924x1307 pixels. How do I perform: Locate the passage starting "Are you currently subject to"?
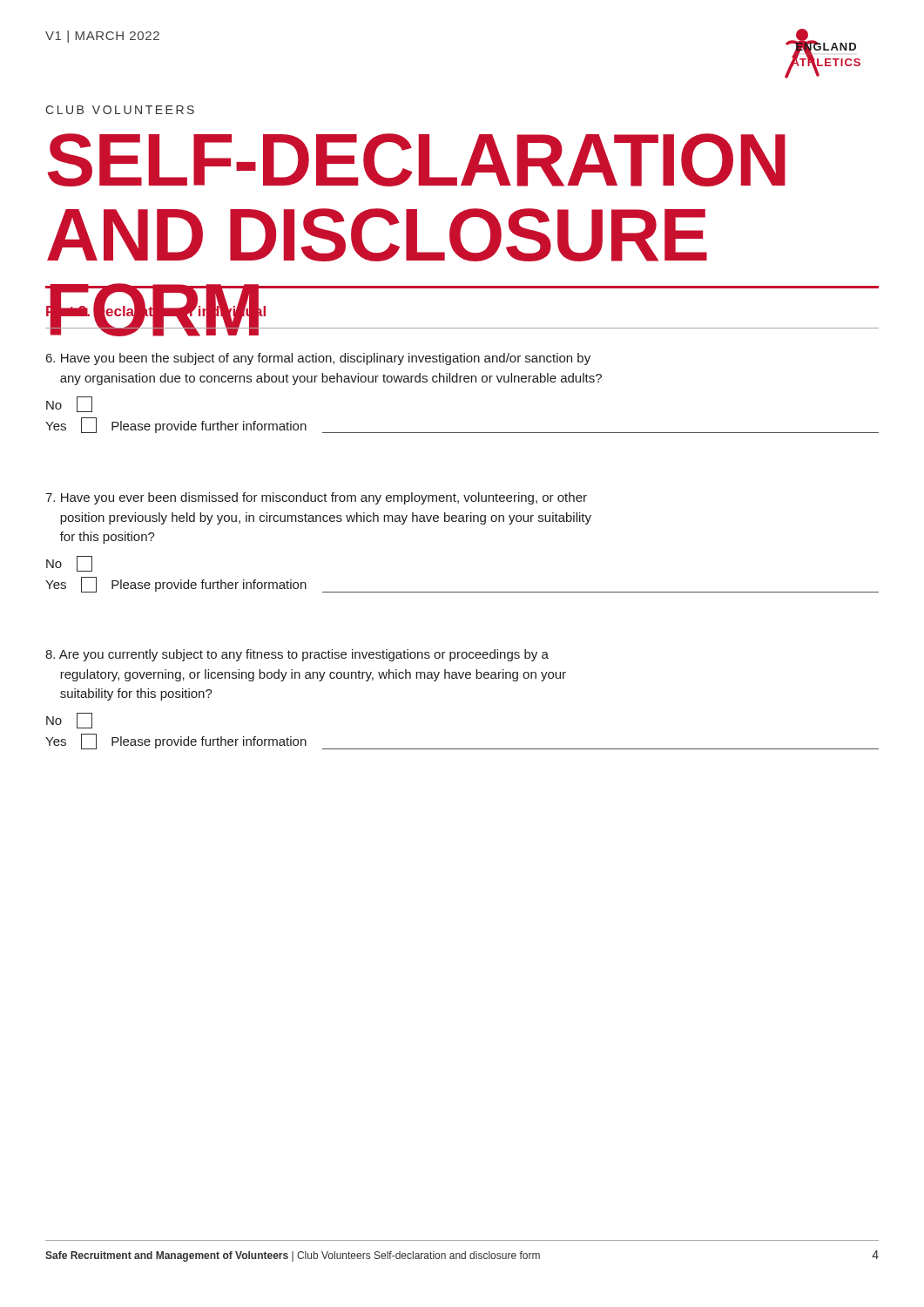pos(297,655)
